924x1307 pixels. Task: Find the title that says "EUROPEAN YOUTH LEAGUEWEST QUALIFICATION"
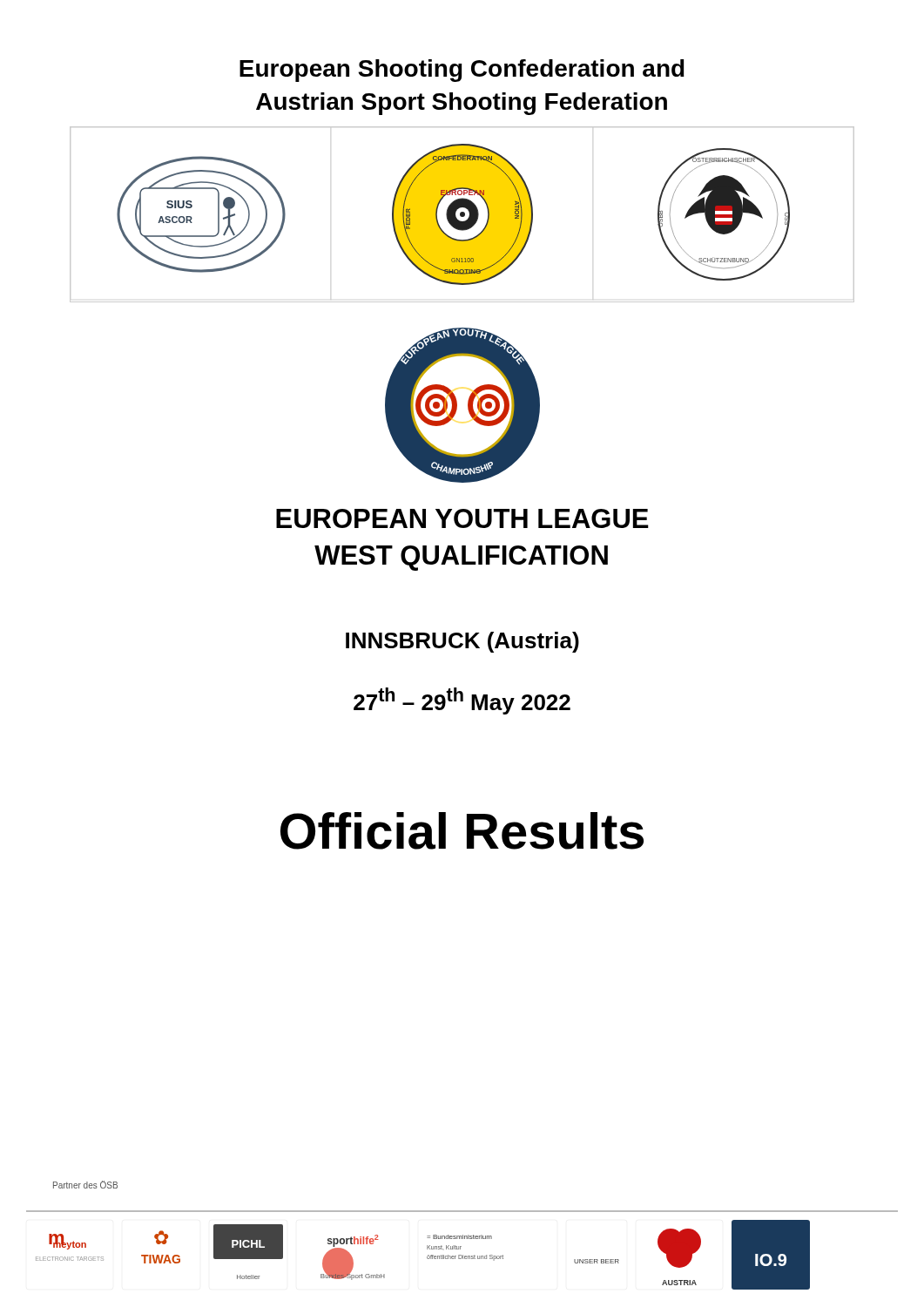462,537
